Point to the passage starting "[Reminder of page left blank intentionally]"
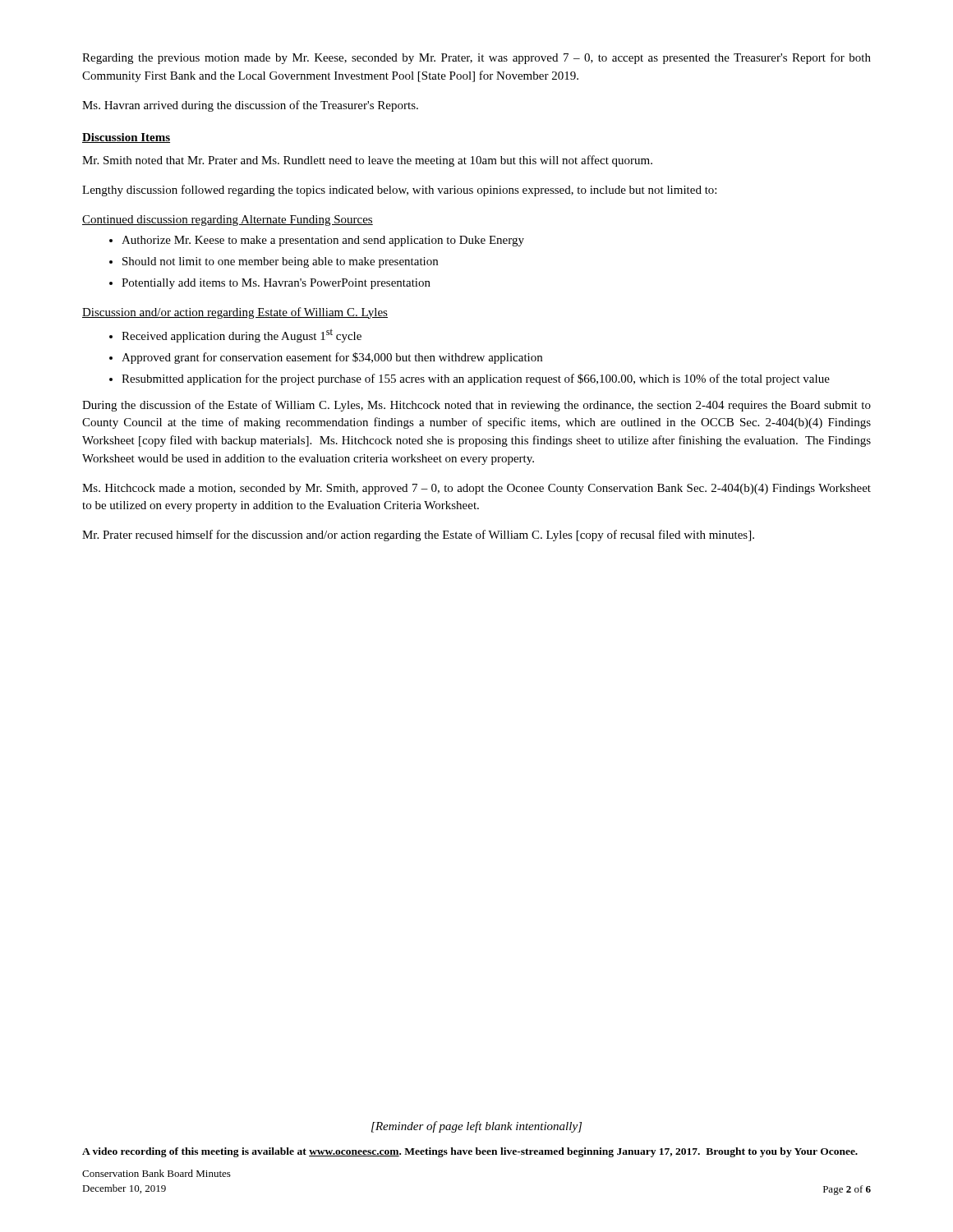The width and height of the screenshot is (953, 1232). (x=476, y=1127)
